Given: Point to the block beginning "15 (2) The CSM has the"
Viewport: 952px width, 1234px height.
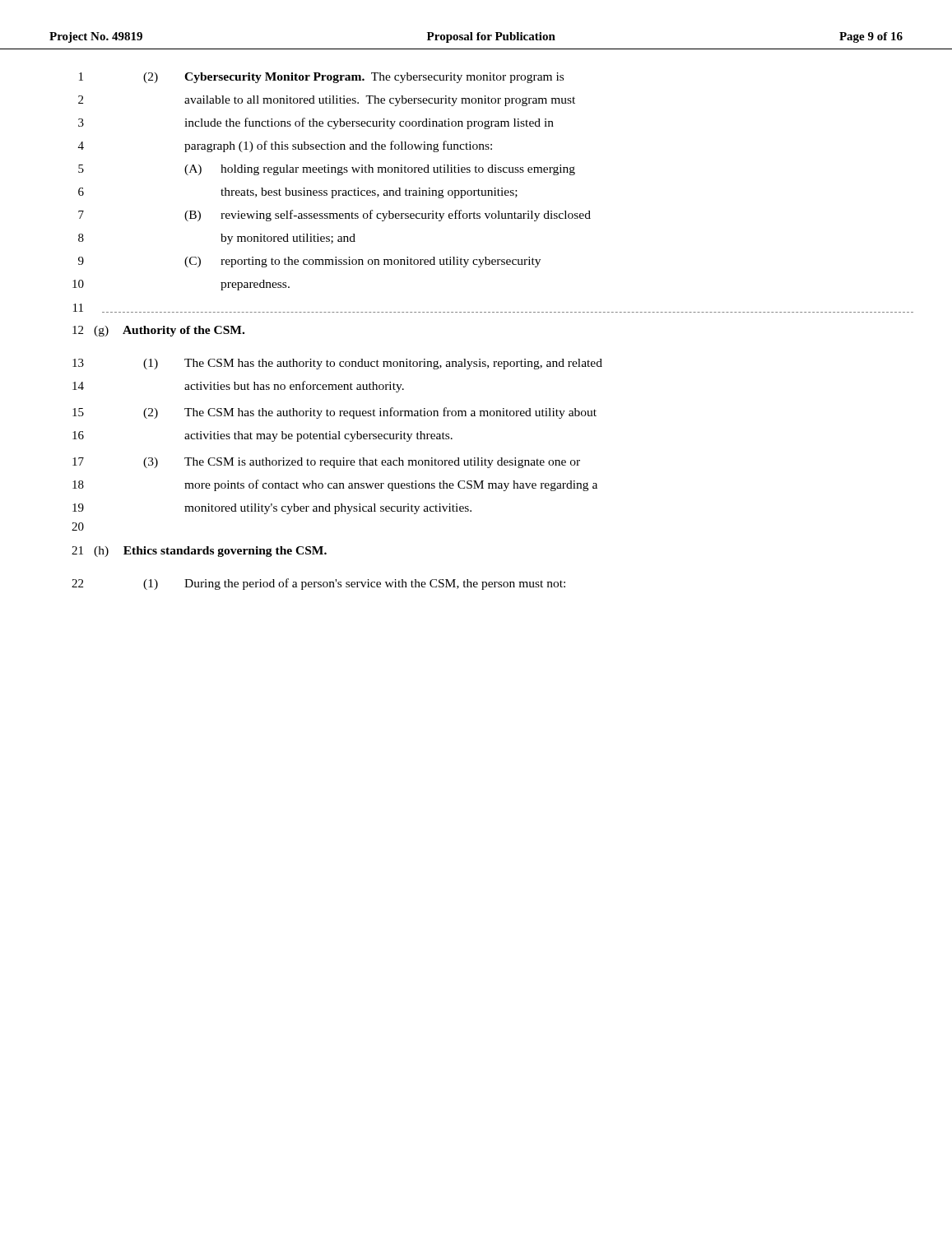Looking at the screenshot, I should pyautogui.click(x=481, y=412).
